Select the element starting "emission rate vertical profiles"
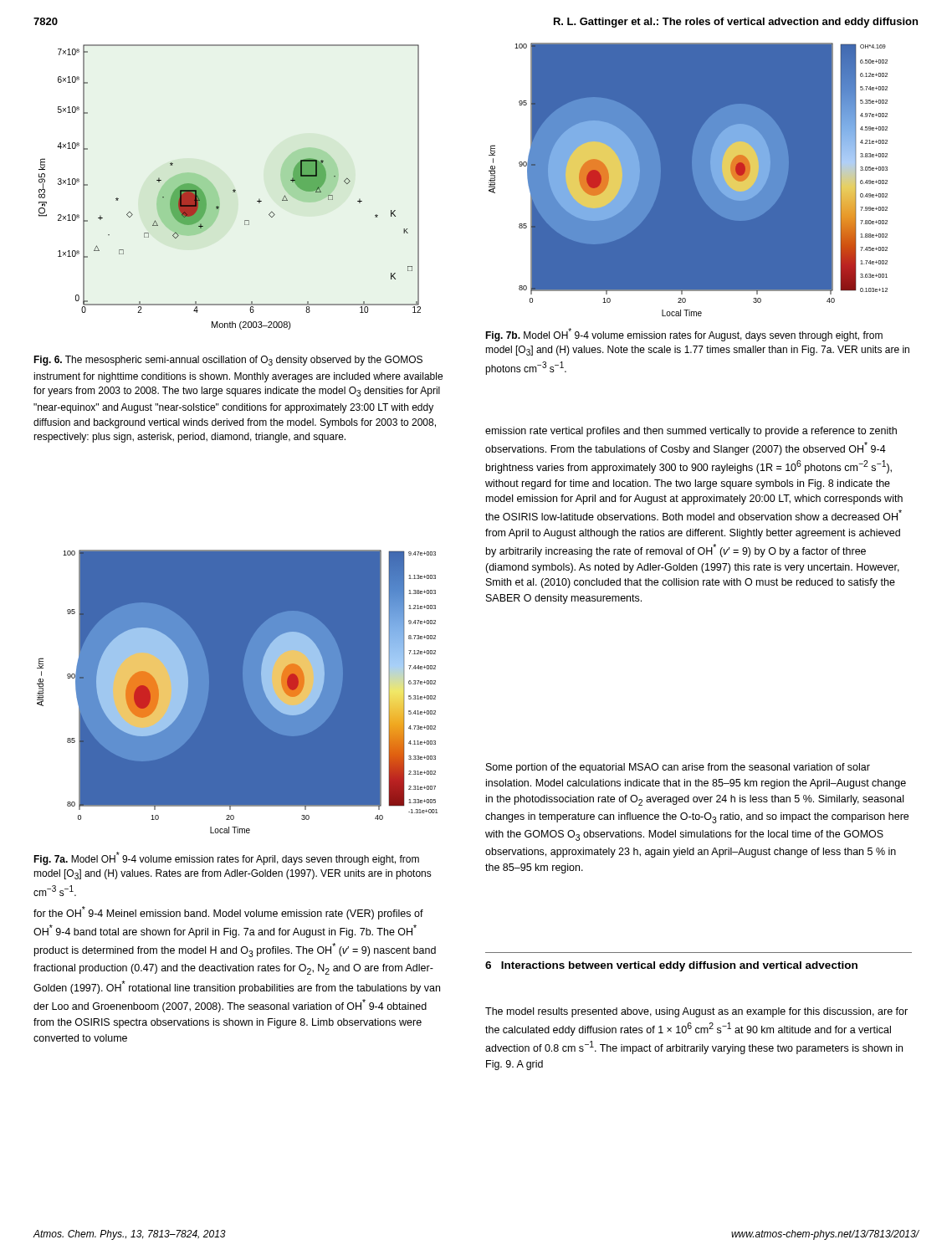Image resolution: width=952 pixels, height=1255 pixels. (x=694, y=515)
